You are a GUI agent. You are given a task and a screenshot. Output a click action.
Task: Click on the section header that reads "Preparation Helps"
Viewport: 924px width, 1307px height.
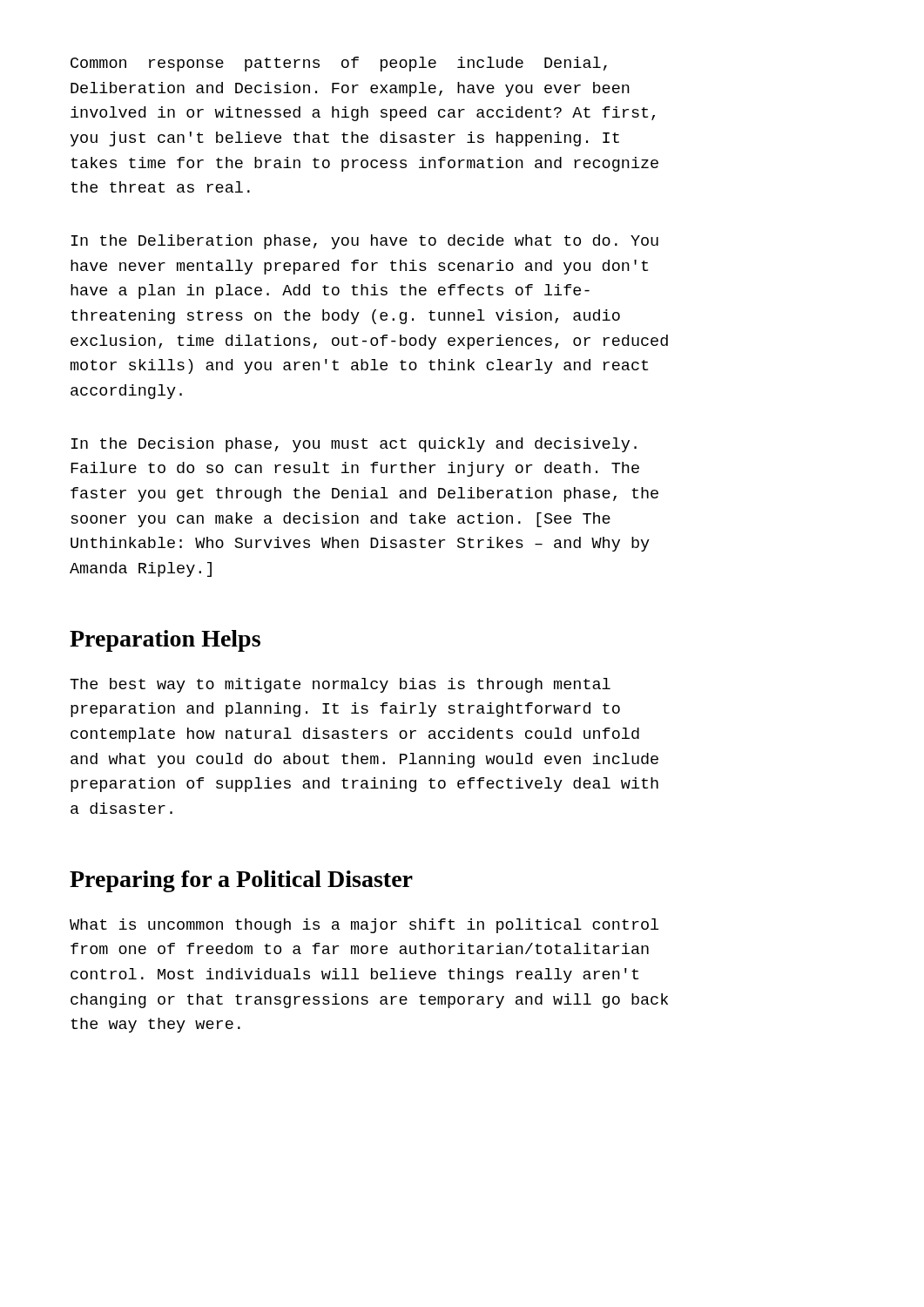(165, 638)
